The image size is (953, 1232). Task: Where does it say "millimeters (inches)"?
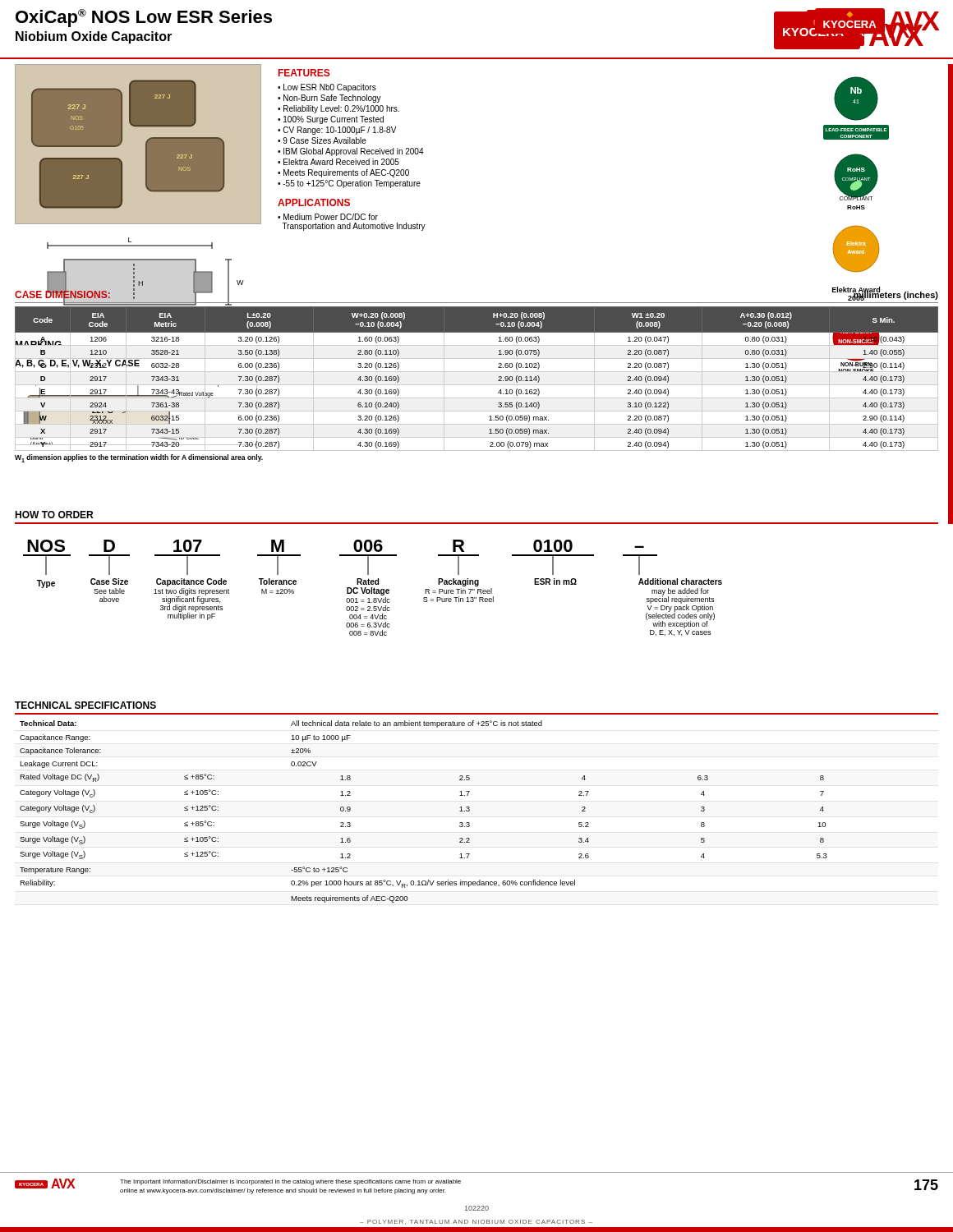[896, 295]
